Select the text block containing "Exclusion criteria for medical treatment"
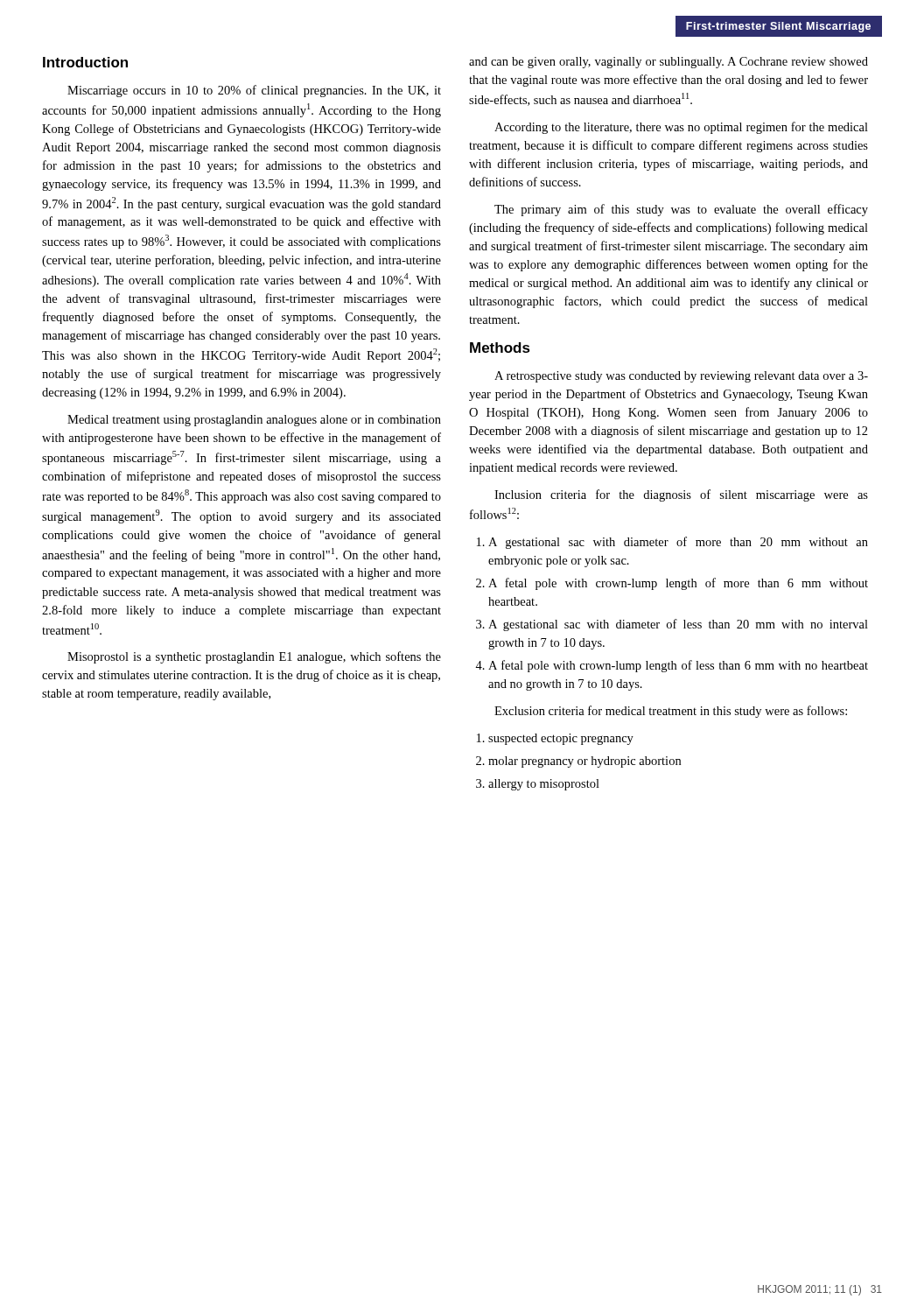The image size is (924, 1313). pyautogui.click(x=669, y=711)
